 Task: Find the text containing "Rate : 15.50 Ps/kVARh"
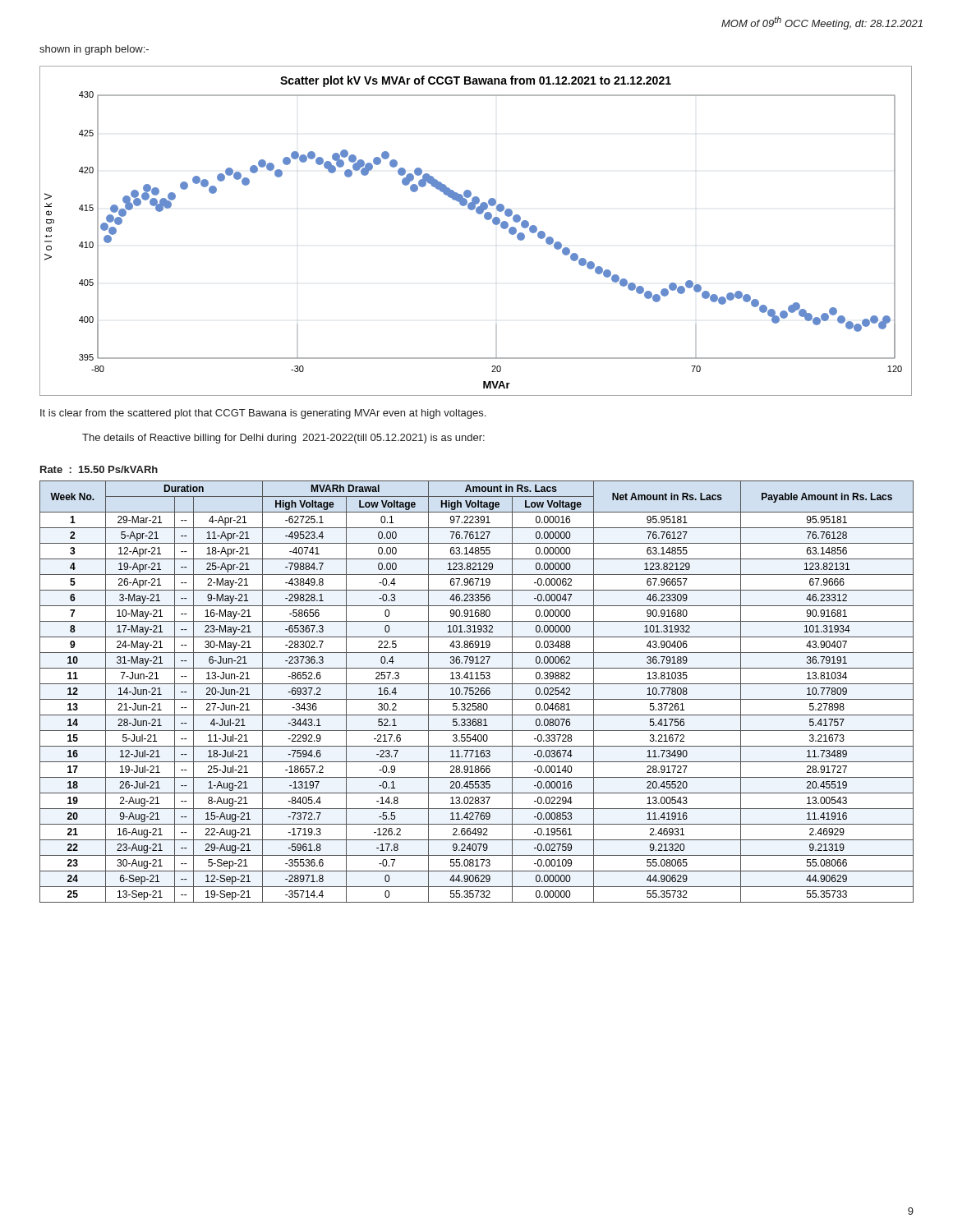tap(99, 469)
